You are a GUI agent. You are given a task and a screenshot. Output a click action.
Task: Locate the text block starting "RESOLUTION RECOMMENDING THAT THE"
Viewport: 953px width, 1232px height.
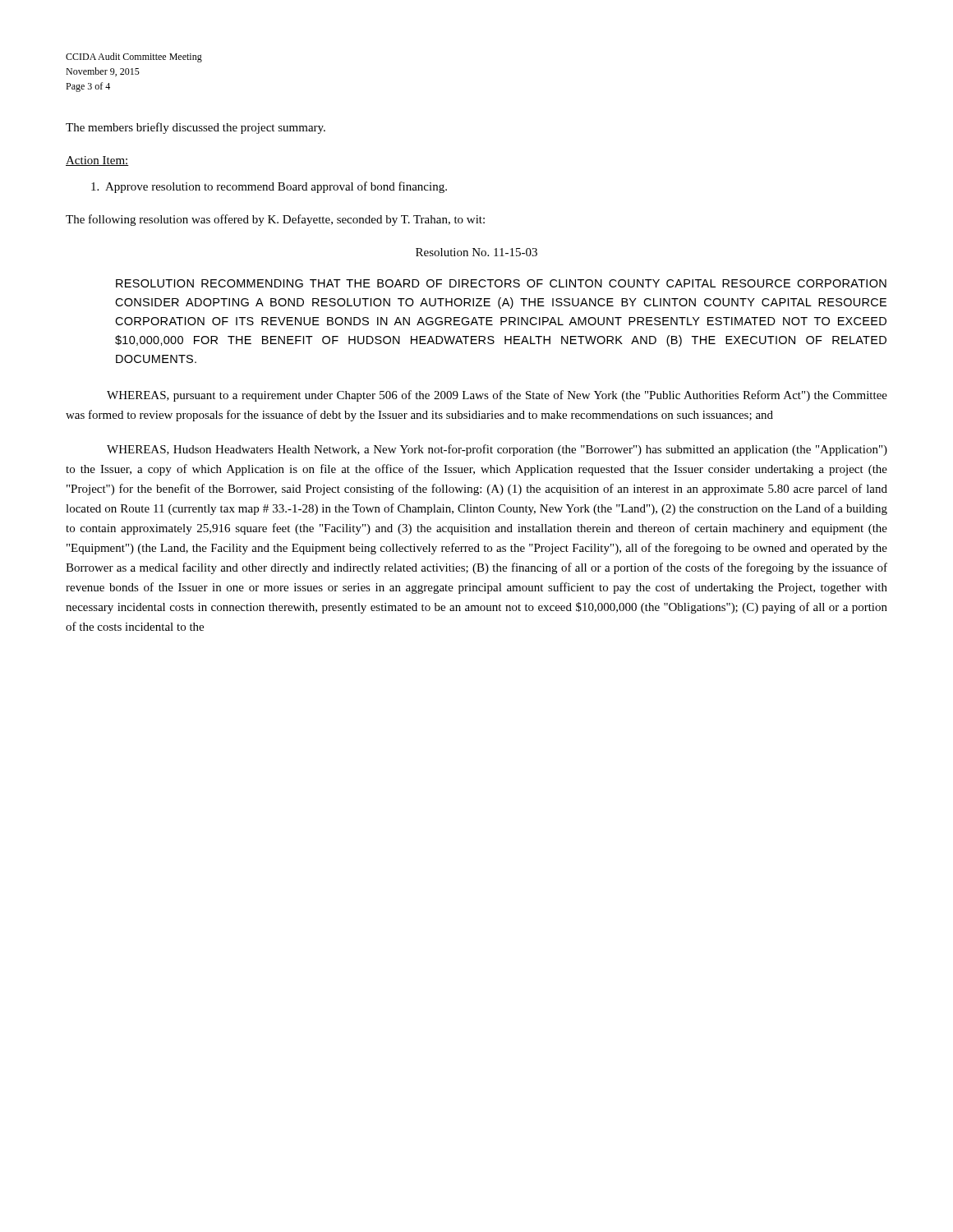pyautogui.click(x=501, y=321)
